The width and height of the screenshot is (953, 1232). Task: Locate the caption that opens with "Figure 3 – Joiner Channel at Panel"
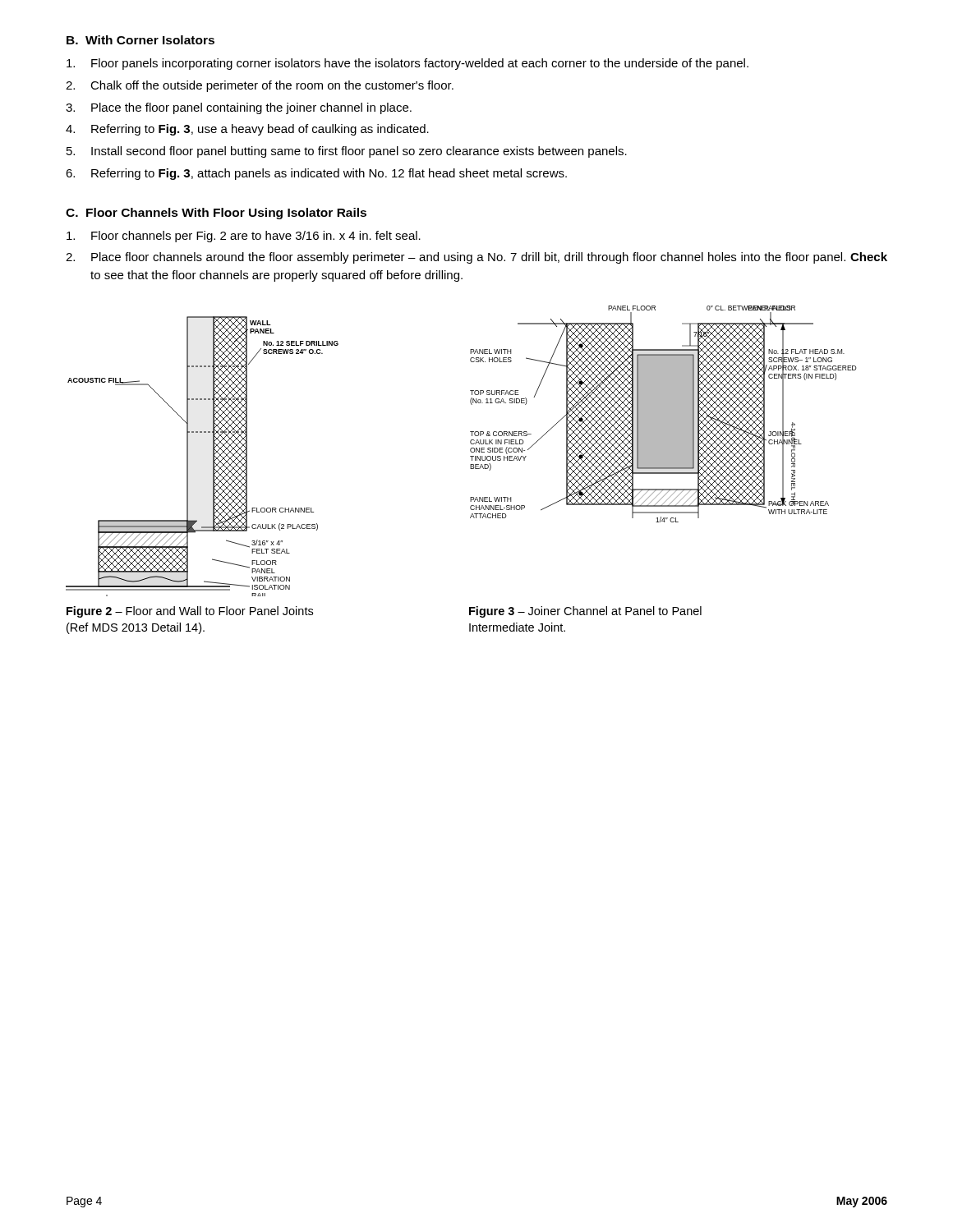[585, 619]
